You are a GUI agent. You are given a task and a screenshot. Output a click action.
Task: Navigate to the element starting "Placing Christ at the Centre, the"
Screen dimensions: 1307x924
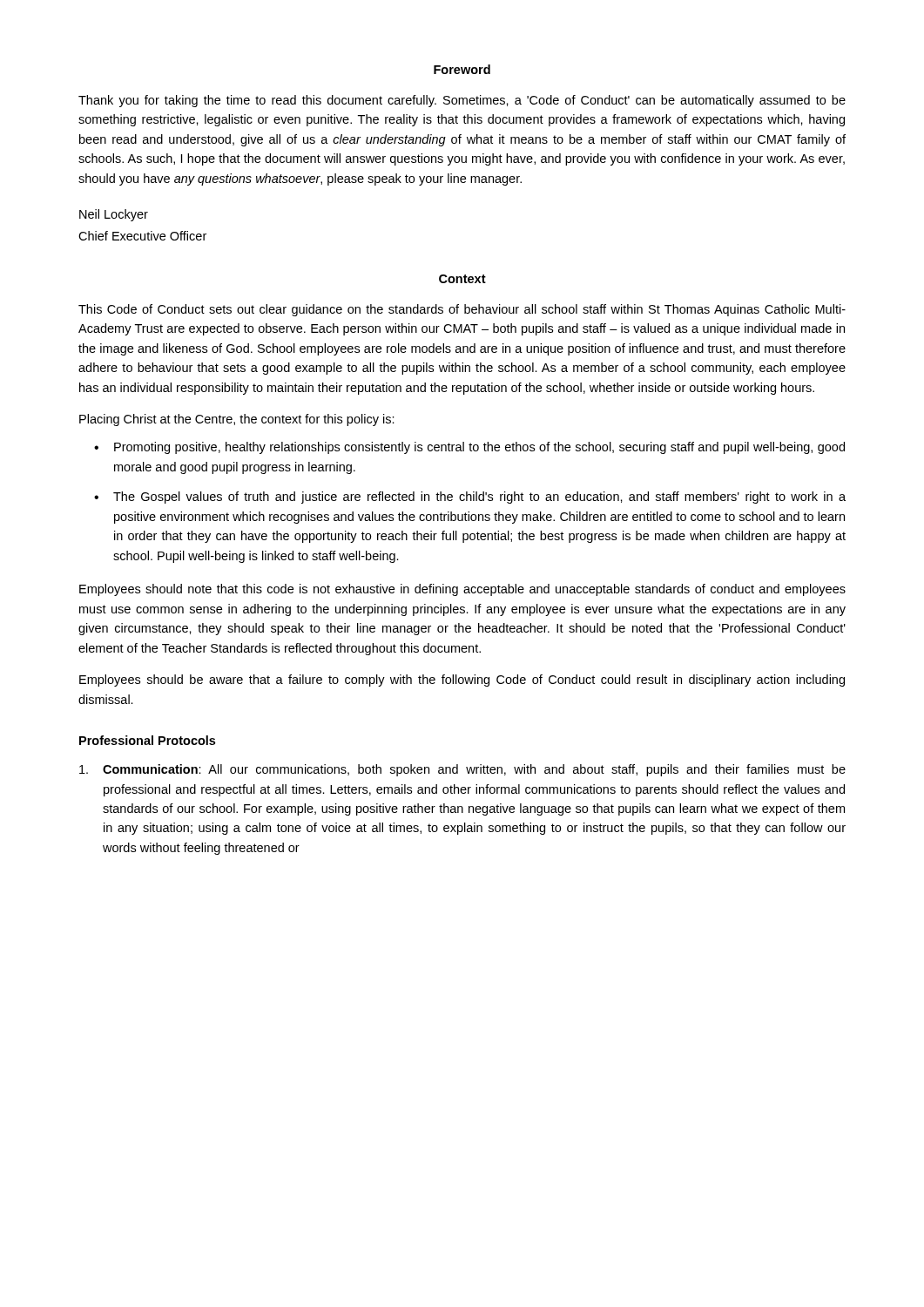[237, 419]
